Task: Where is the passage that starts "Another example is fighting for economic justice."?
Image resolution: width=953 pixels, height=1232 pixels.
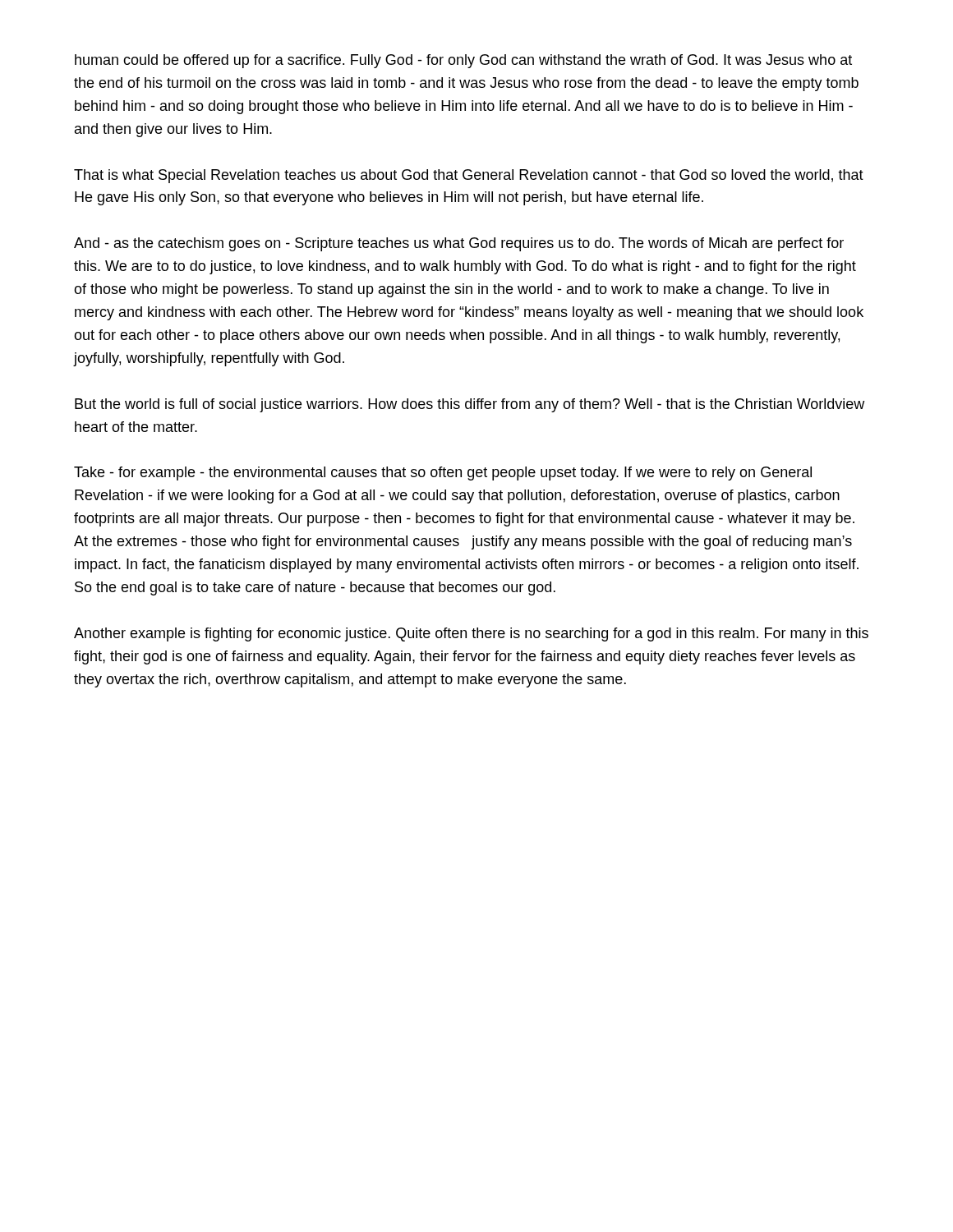Action: pos(471,656)
